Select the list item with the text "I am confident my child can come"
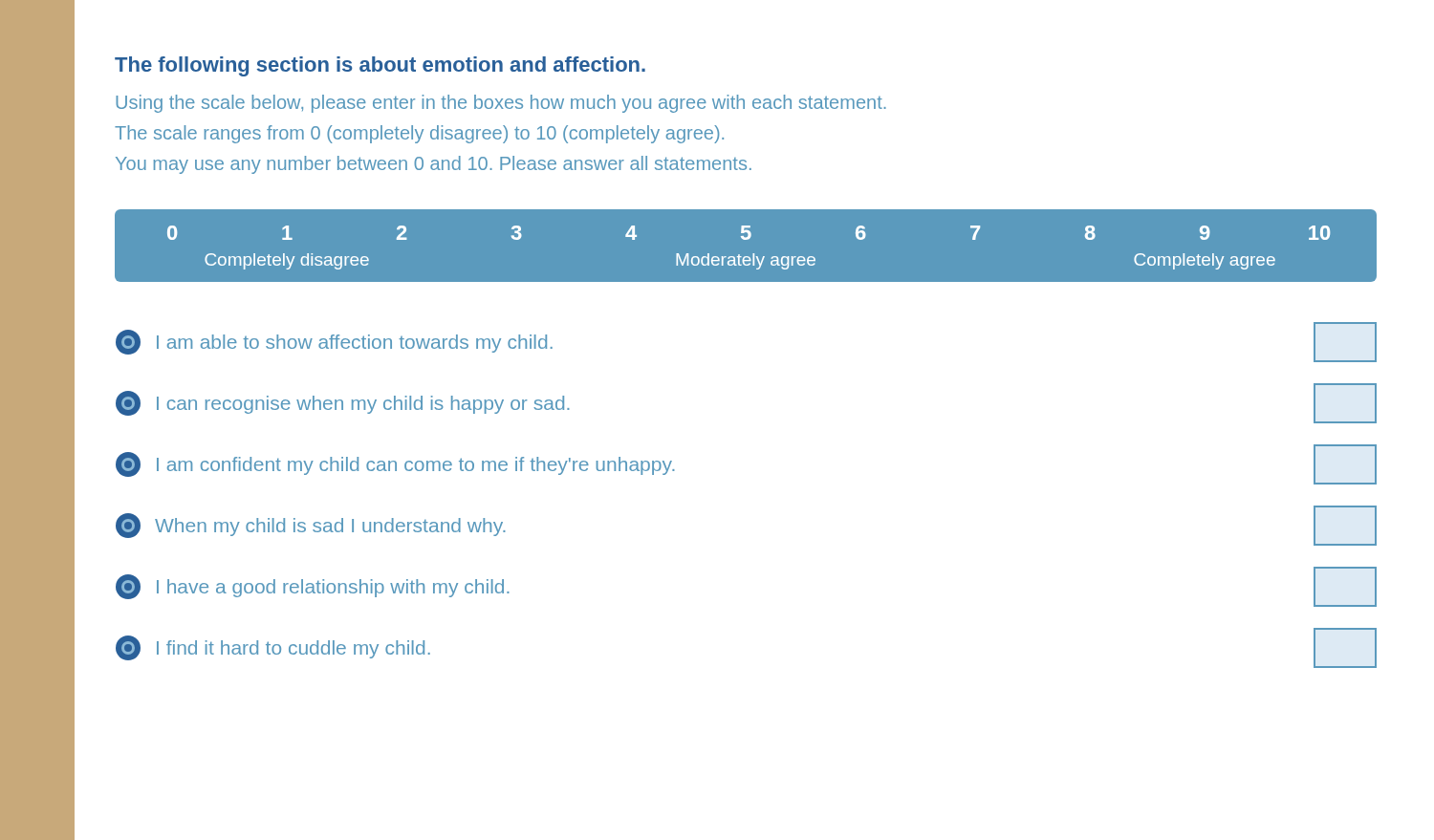1434x840 pixels. (x=128, y=464)
